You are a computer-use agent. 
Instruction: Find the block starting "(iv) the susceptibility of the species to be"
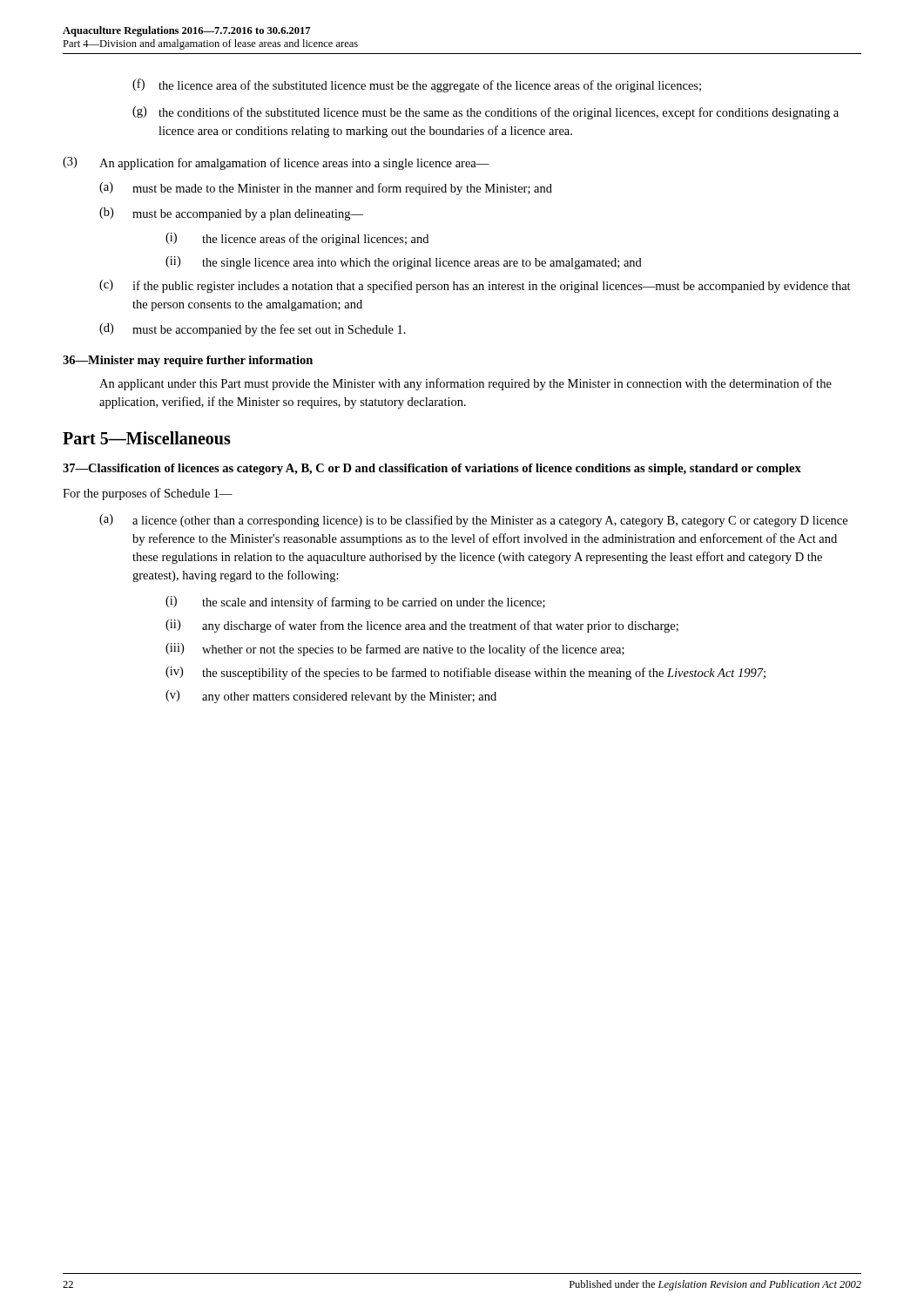(x=466, y=673)
